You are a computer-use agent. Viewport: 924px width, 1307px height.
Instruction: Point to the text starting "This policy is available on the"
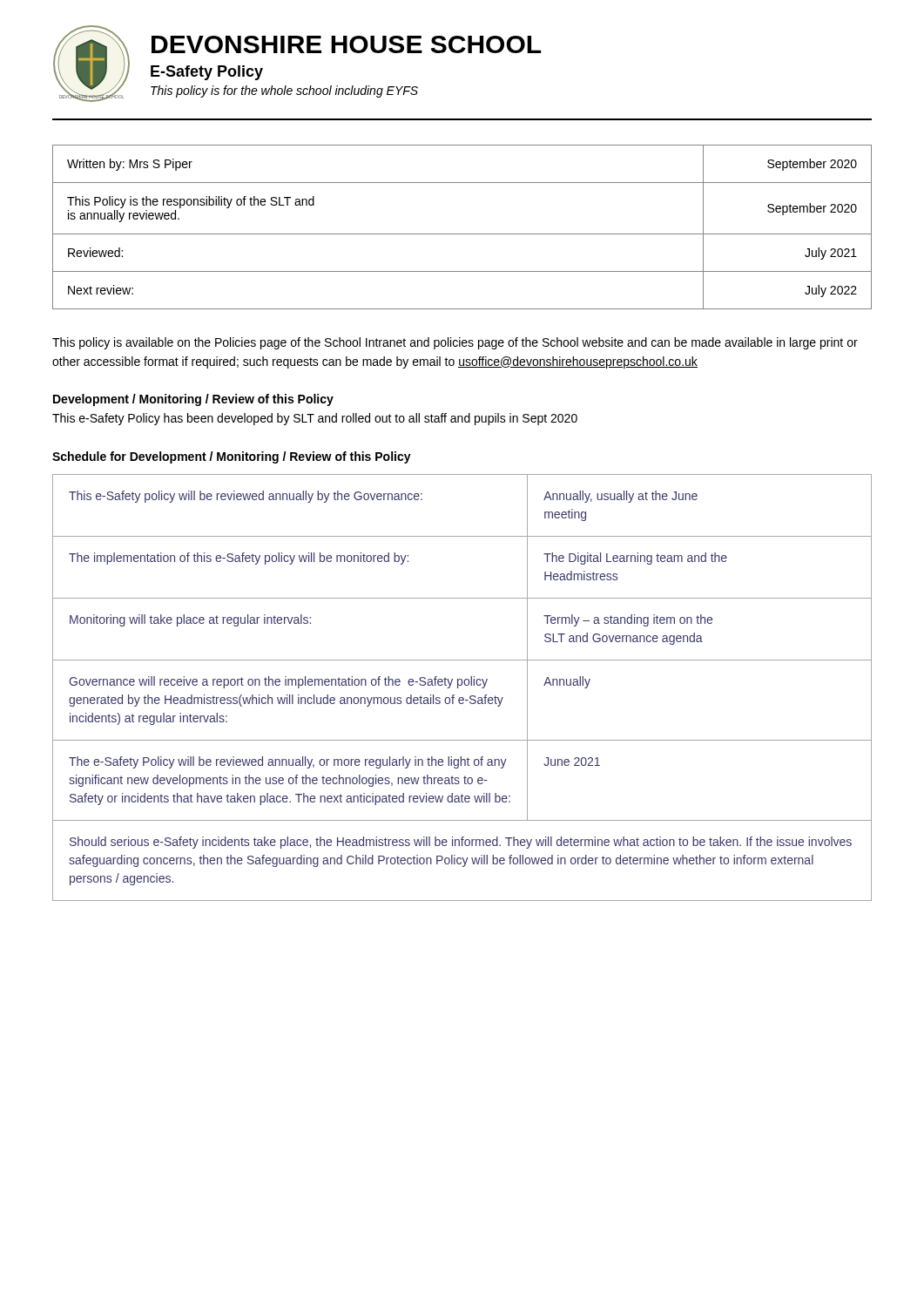tap(455, 352)
